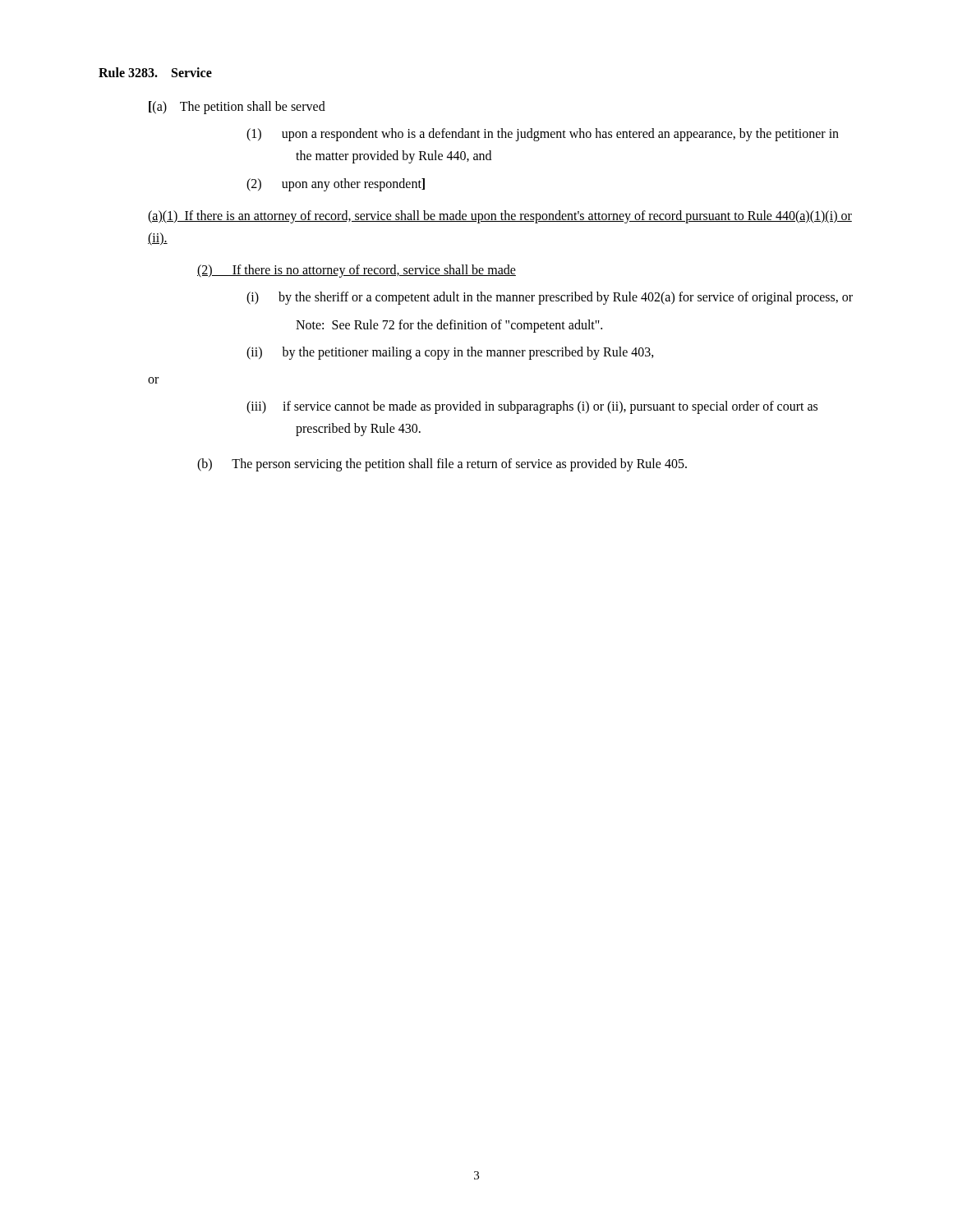This screenshot has height=1232, width=953.
Task: Navigate to the region starting "(1) upon a respondent"
Action: (x=550, y=145)
